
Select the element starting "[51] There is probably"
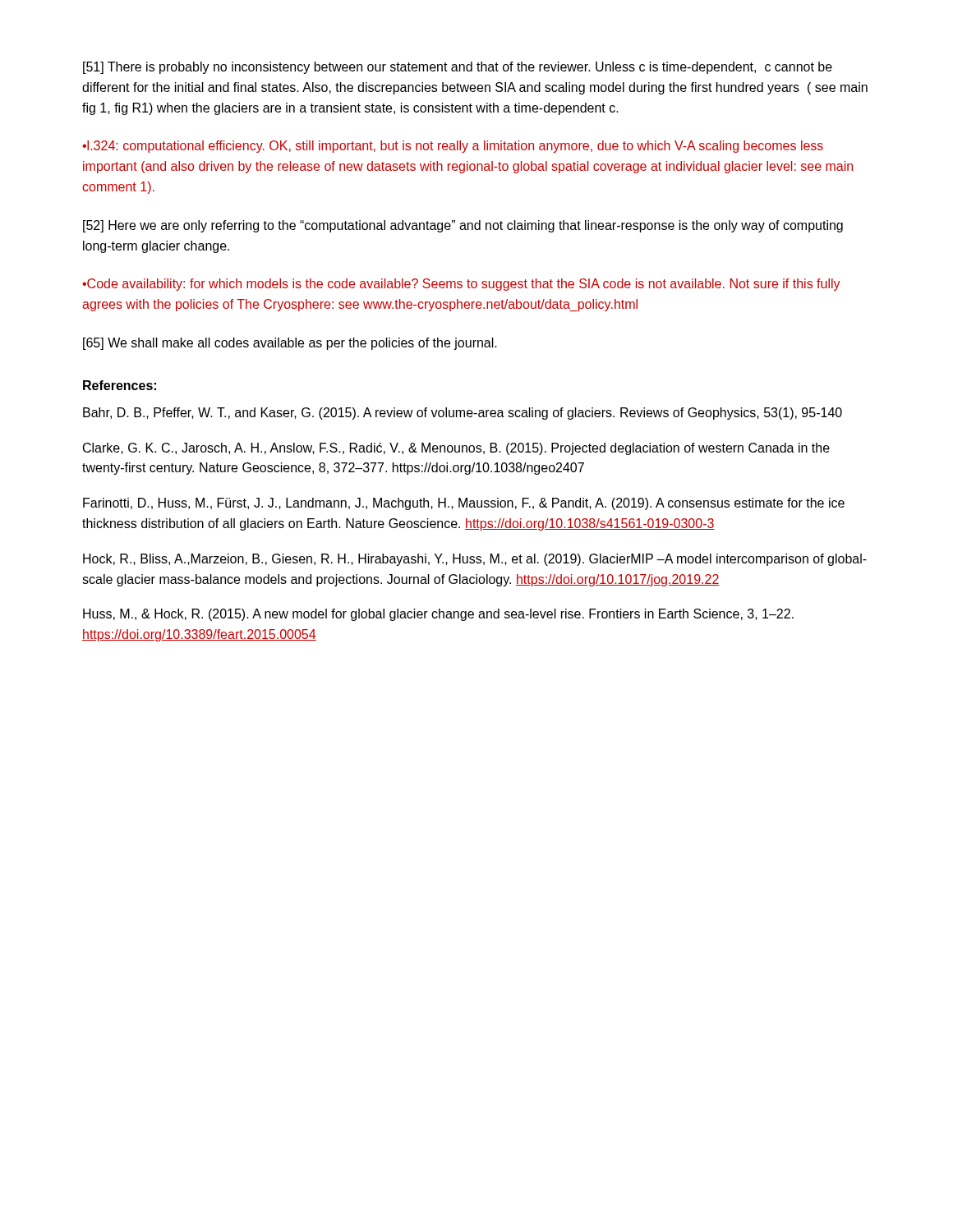pos(475,87)
